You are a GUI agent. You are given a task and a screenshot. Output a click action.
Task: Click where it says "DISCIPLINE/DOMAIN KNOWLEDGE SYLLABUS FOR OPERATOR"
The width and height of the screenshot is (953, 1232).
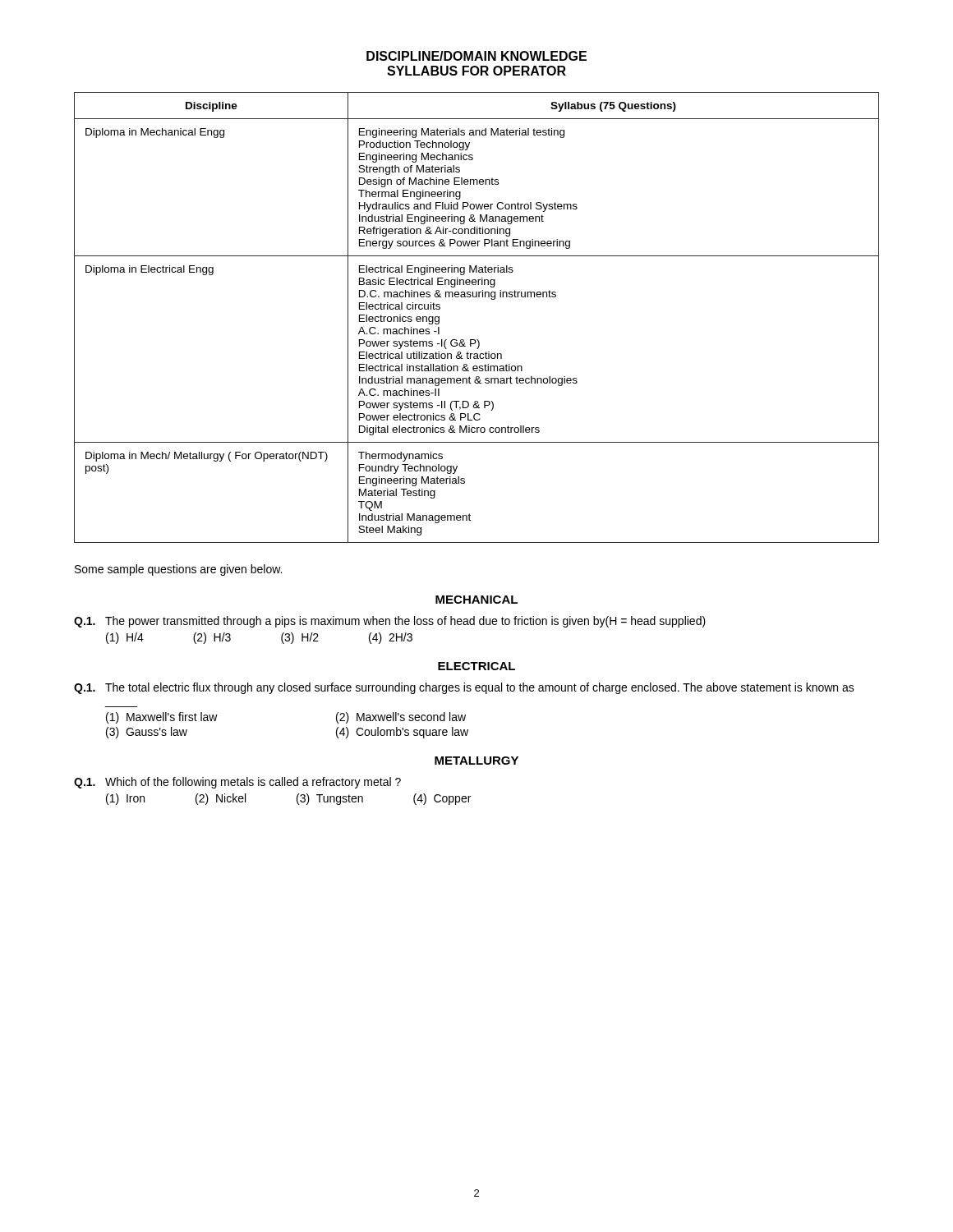[476, 64]
